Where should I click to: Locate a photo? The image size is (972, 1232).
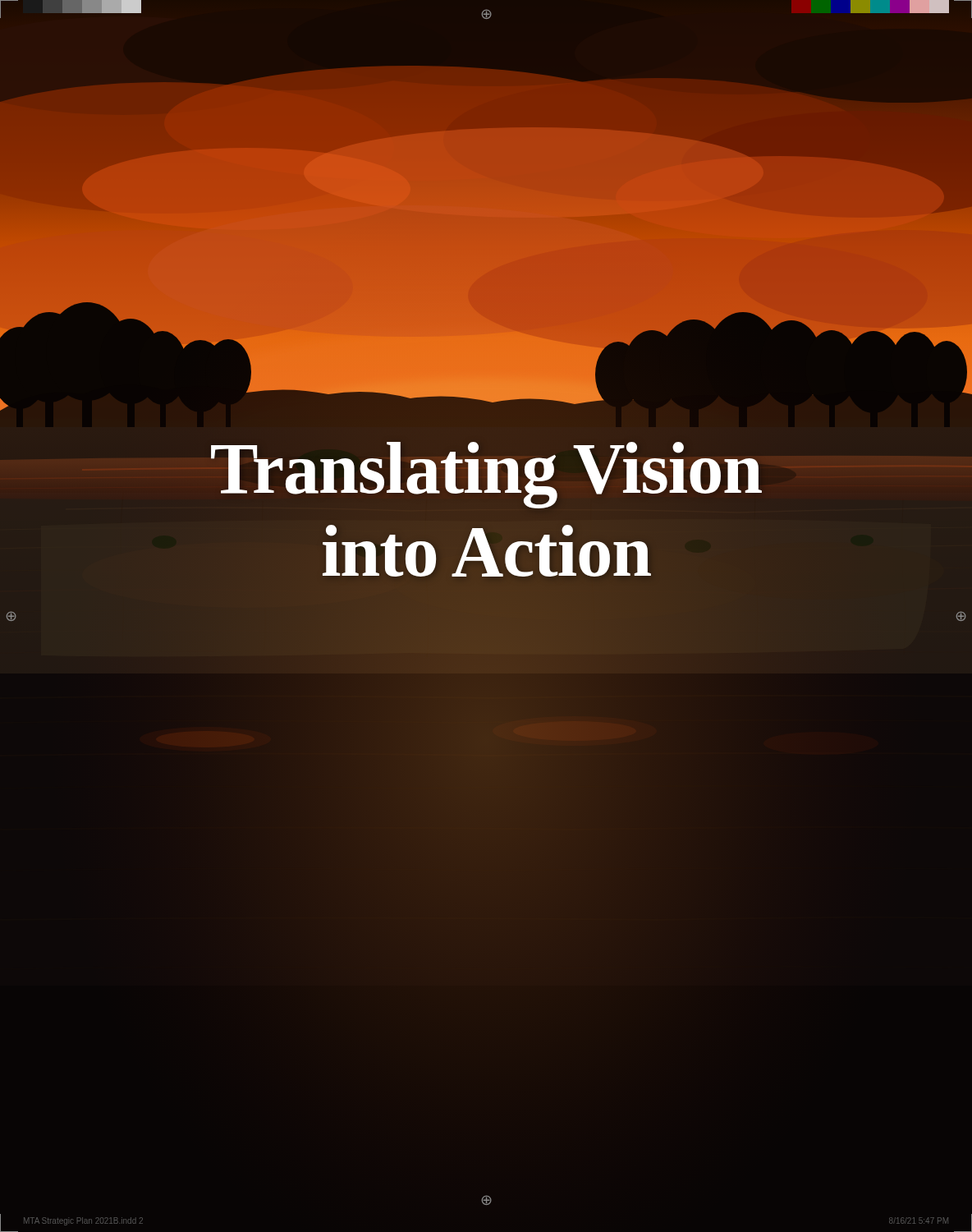(x=486, y=616)
